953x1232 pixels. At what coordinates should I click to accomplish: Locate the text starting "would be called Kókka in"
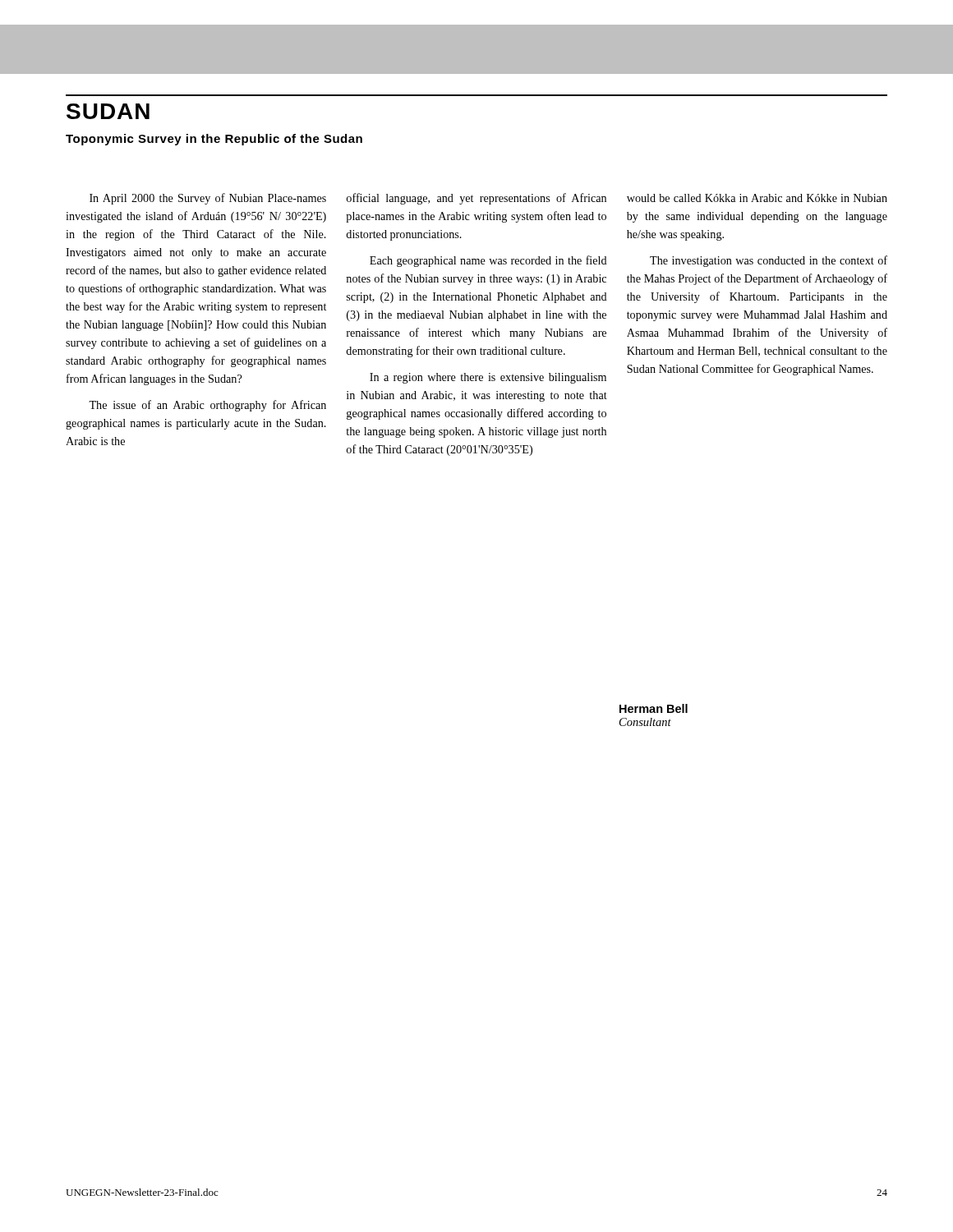tap(757, 283)
